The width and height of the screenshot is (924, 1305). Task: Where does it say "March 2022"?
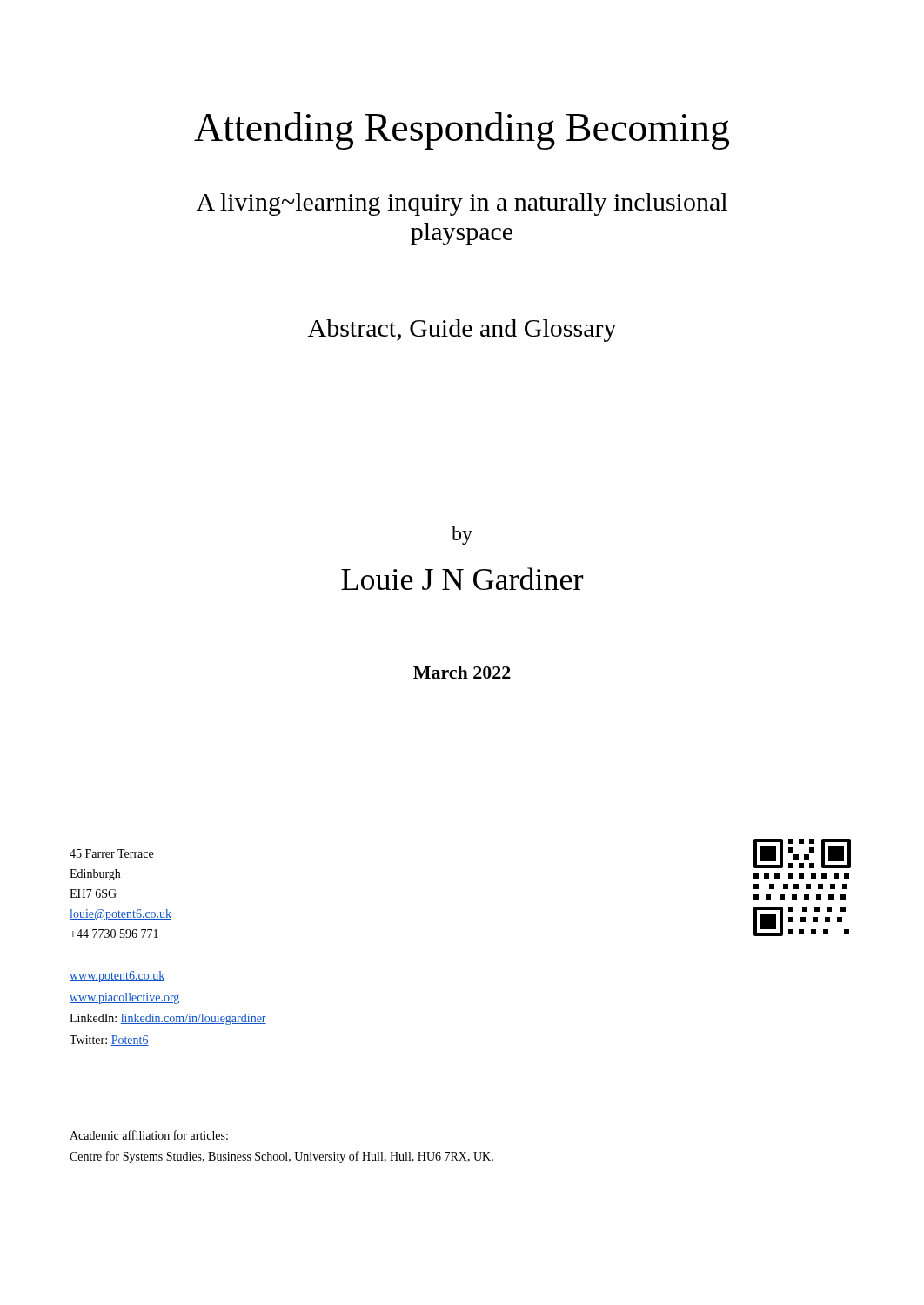pyautogui.click(x=462, y=672)
